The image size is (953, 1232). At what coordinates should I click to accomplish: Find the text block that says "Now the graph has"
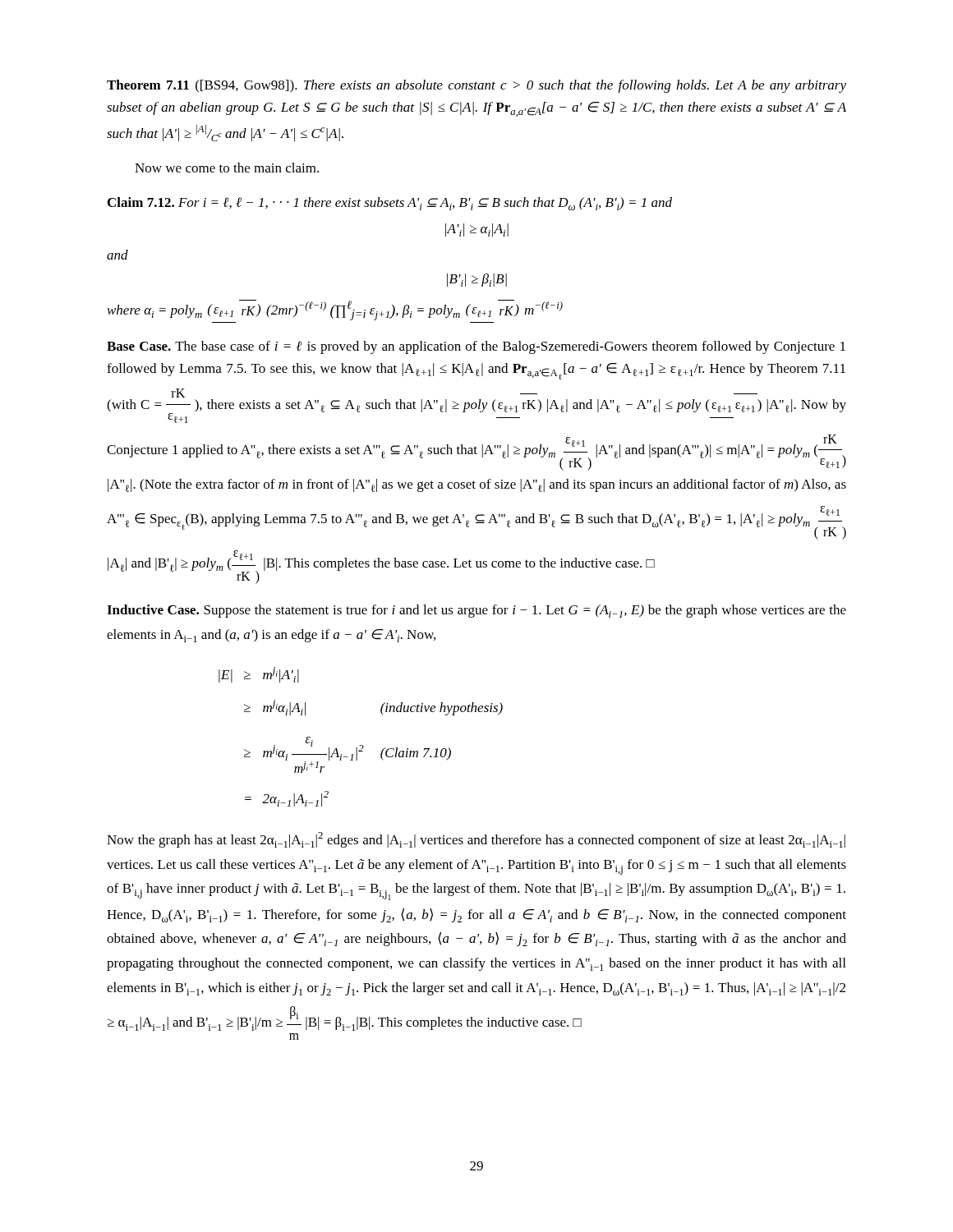[476, 937]
